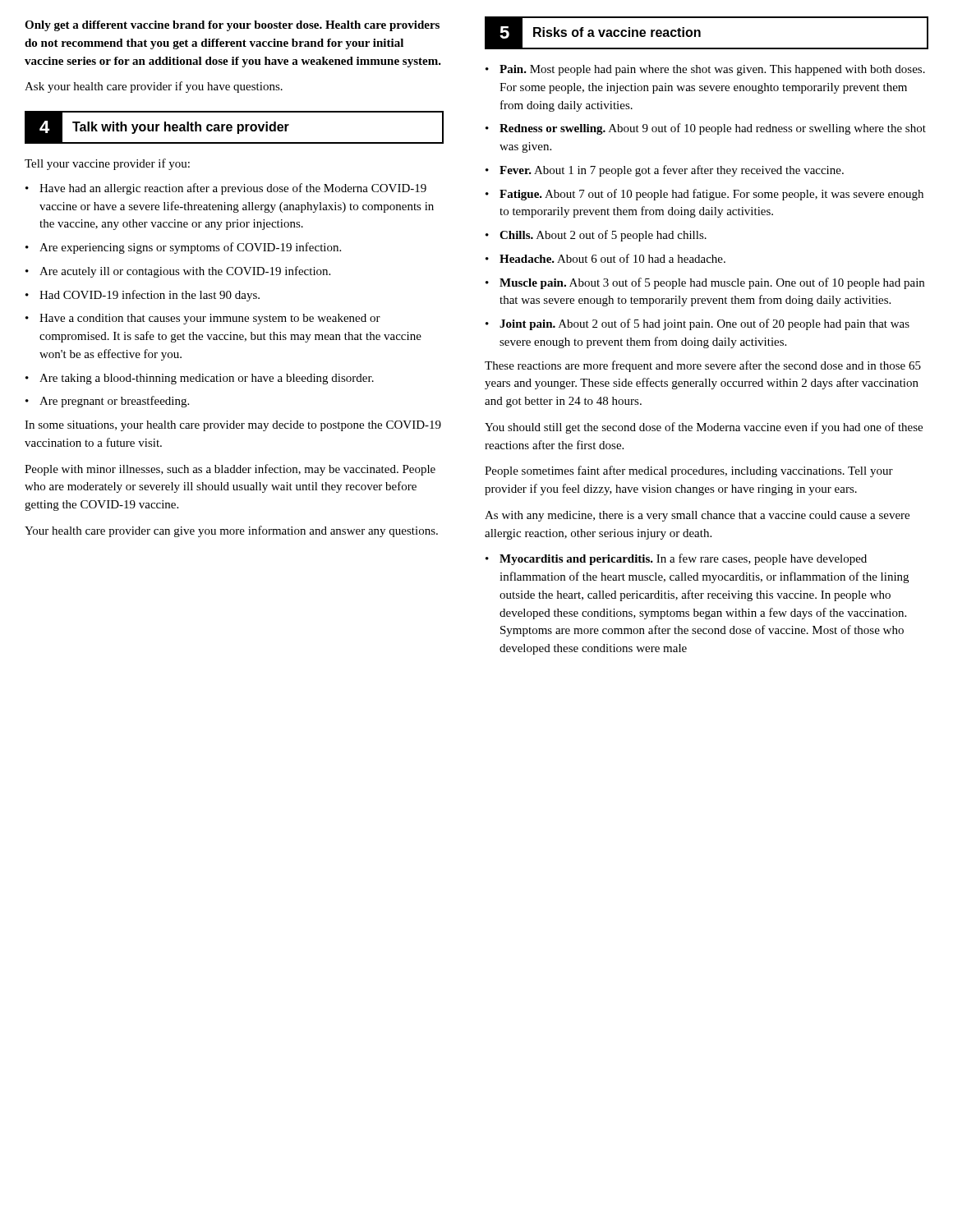
Task: Find the block on this page that starts "• Chills. About 2 out of 5"
Action: (x=707, y=236)
